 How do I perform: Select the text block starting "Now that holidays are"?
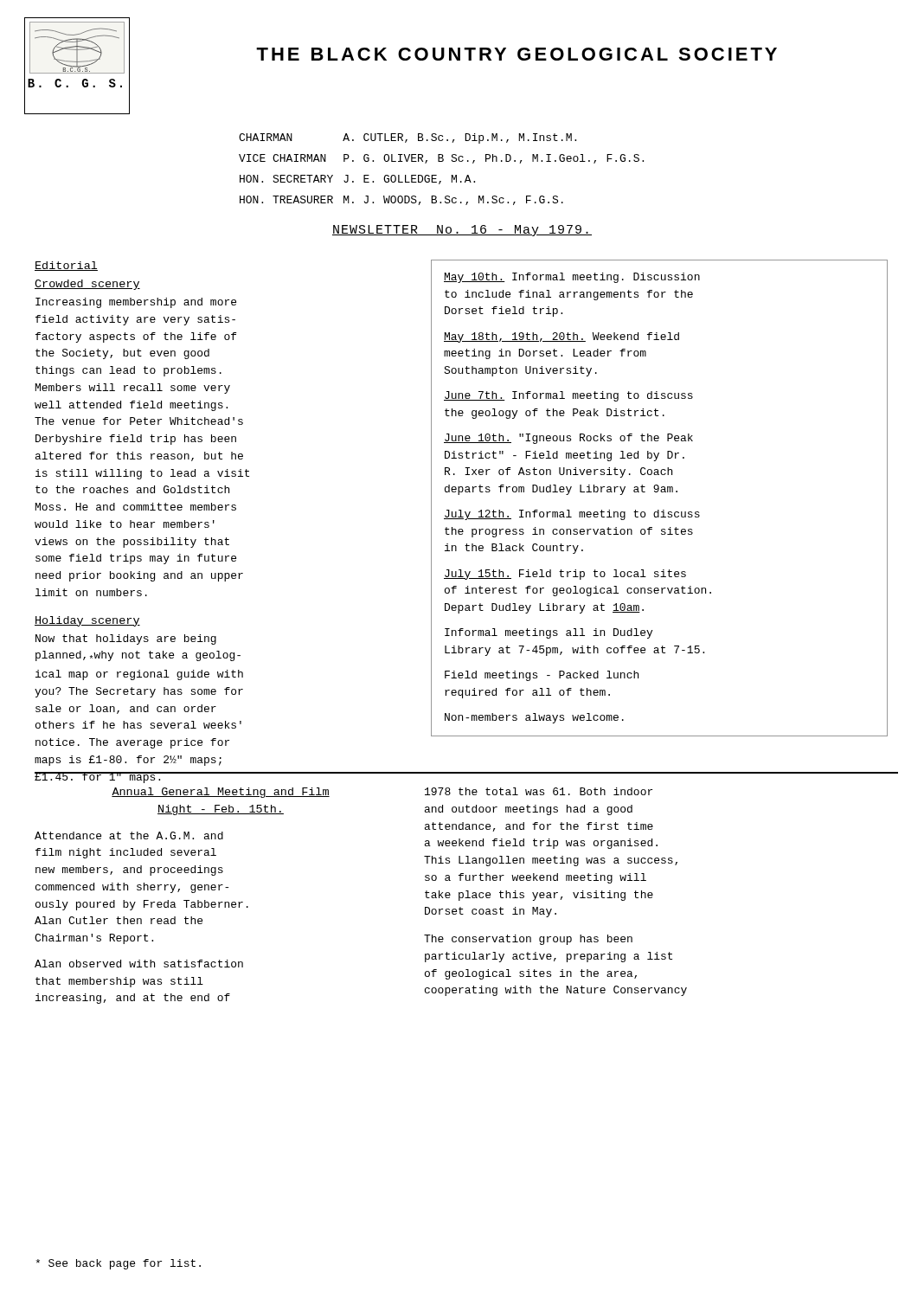[x=139, y=708]
